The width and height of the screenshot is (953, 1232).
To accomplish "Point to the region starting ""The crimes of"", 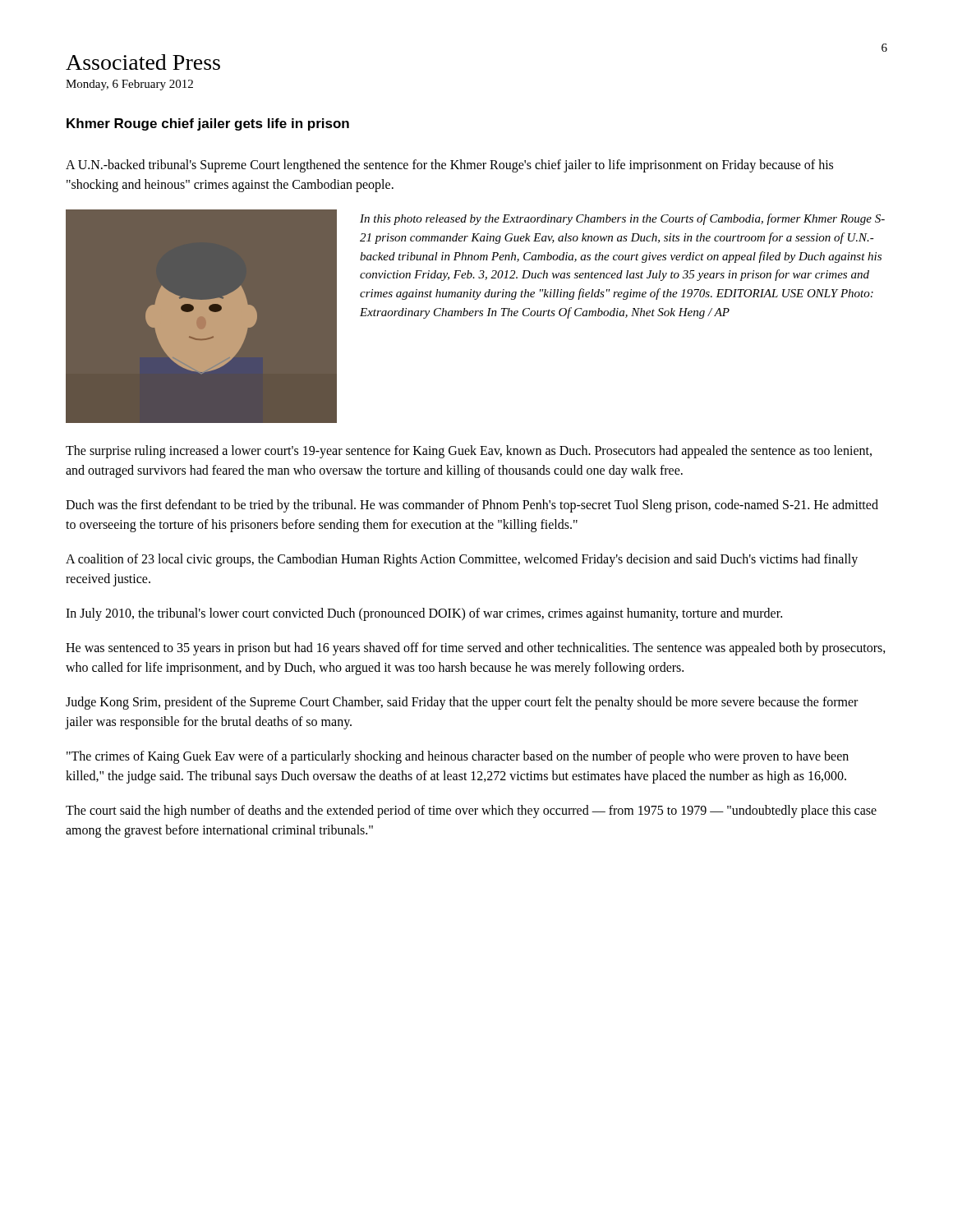I will pos(457,766).
